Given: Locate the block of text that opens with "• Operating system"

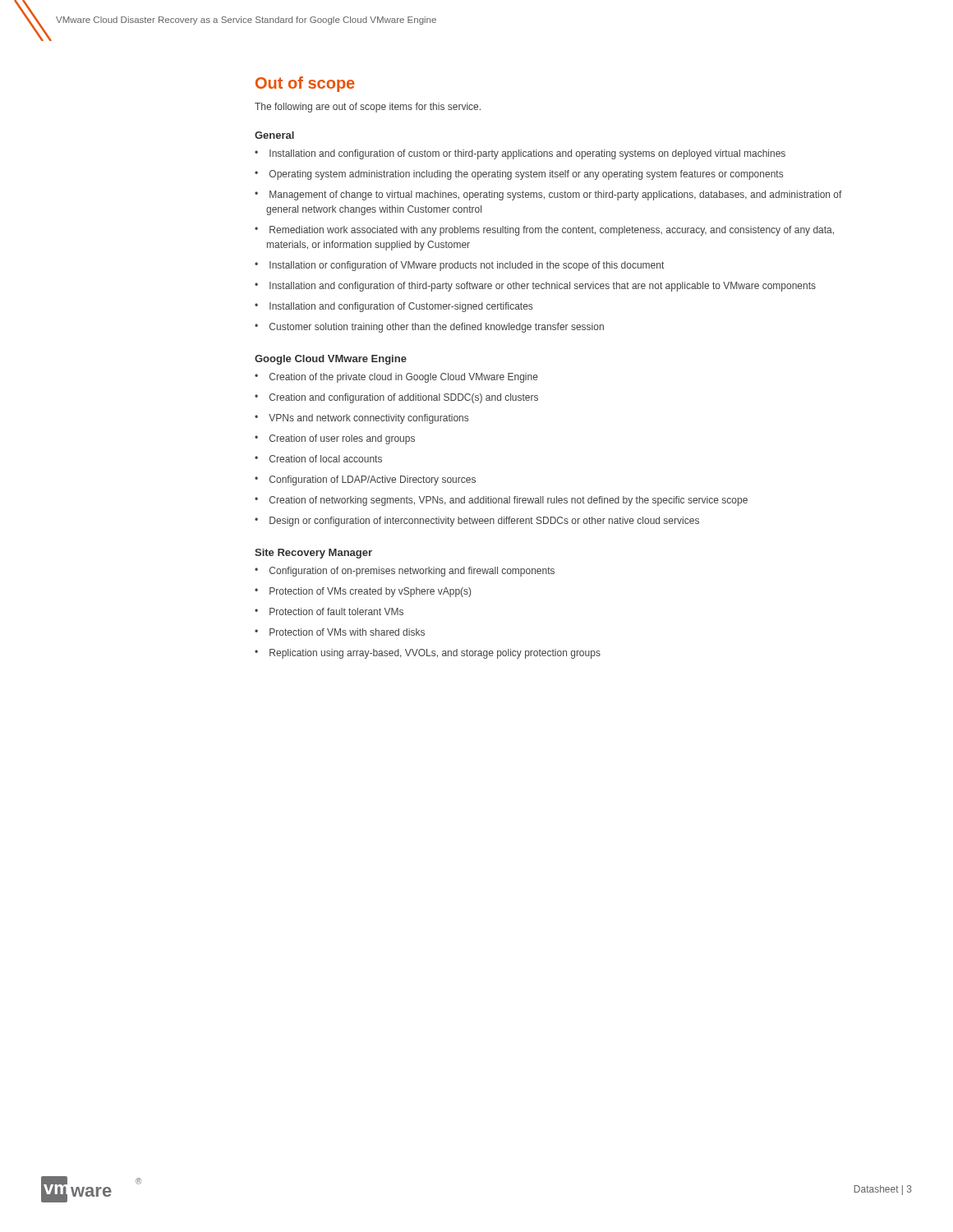Looking at the screenshot, I should point(519,174).
